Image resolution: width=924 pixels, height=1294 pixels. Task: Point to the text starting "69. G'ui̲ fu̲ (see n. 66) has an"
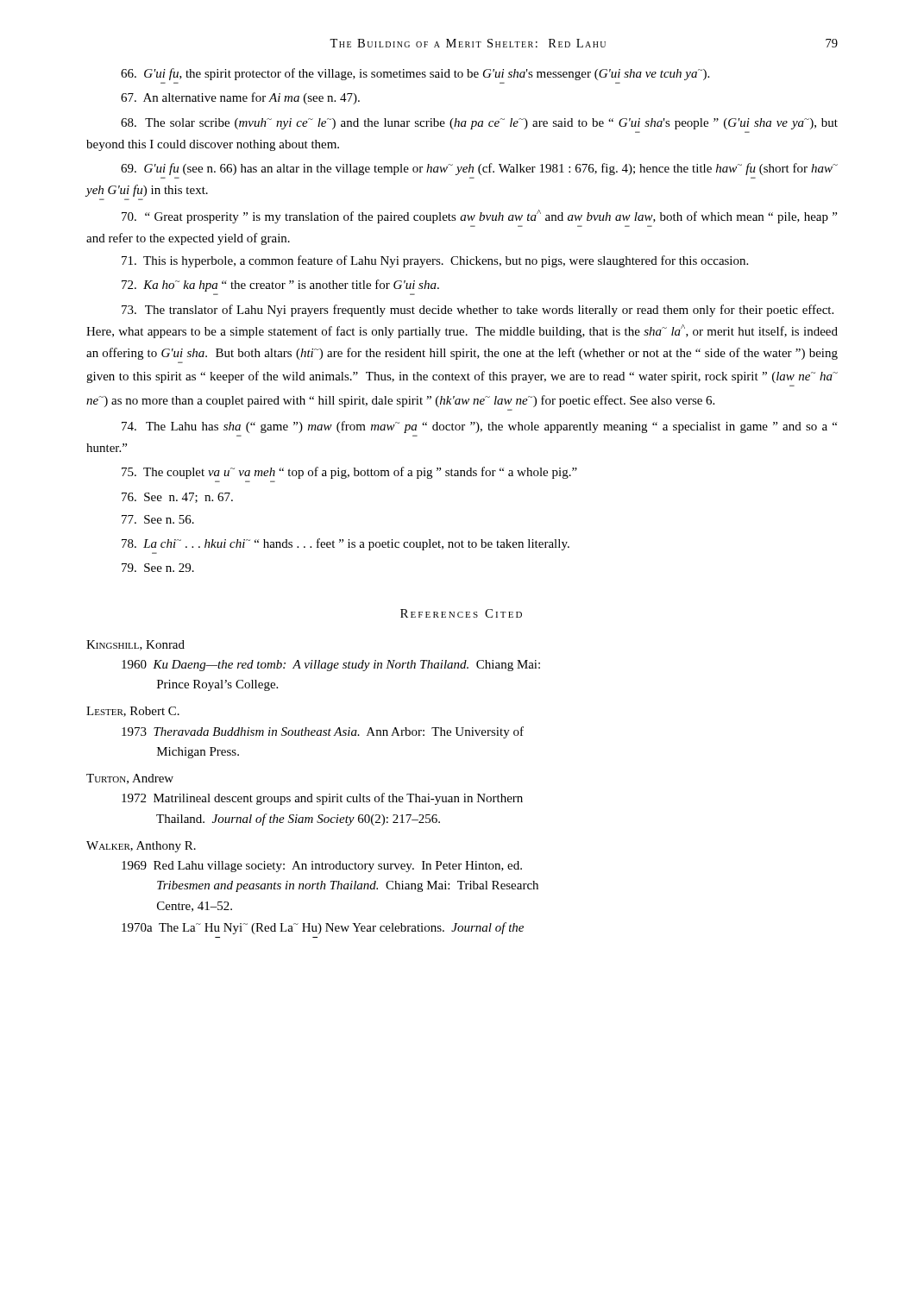pos(462,180)
